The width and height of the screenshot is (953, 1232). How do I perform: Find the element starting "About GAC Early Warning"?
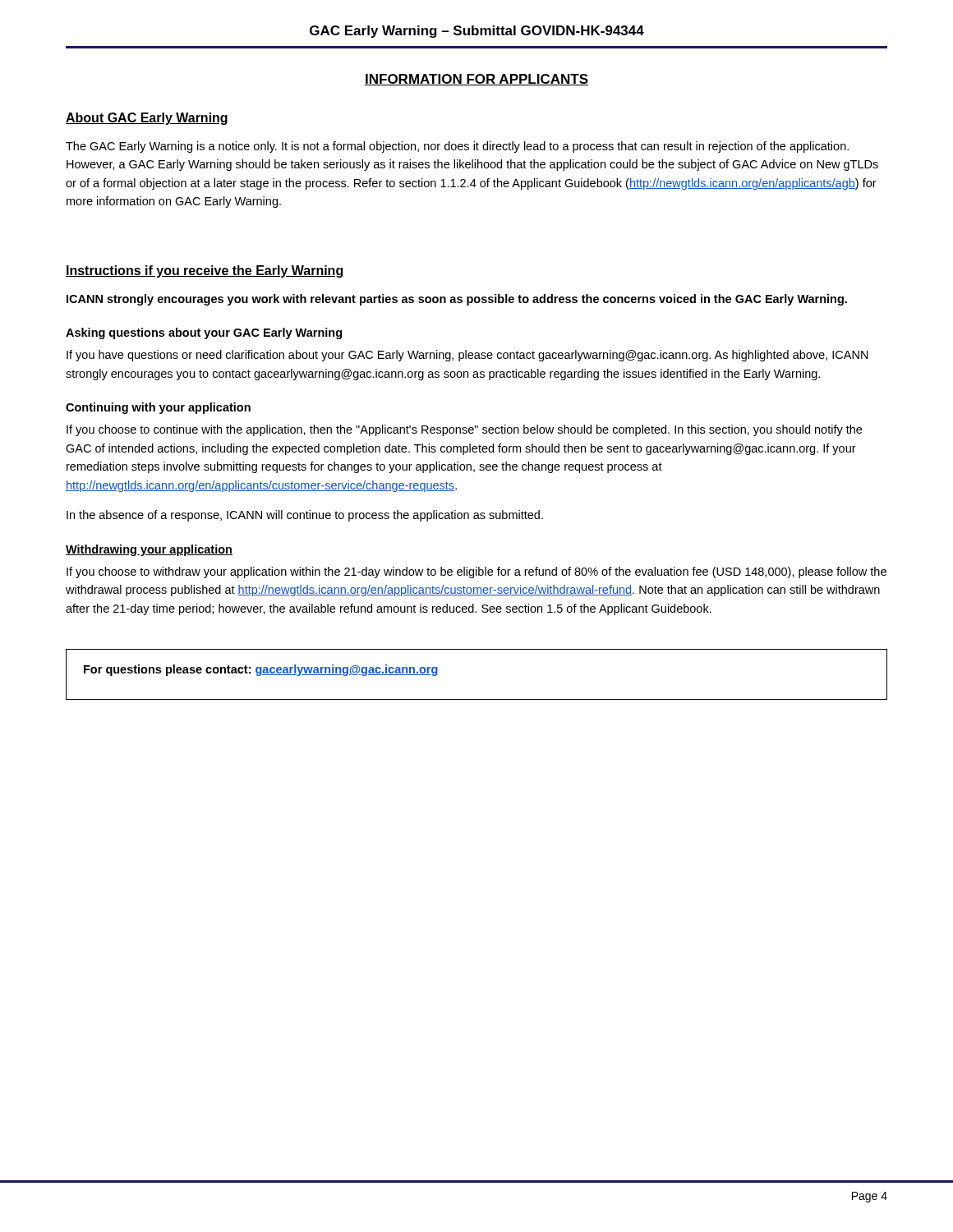147,118
